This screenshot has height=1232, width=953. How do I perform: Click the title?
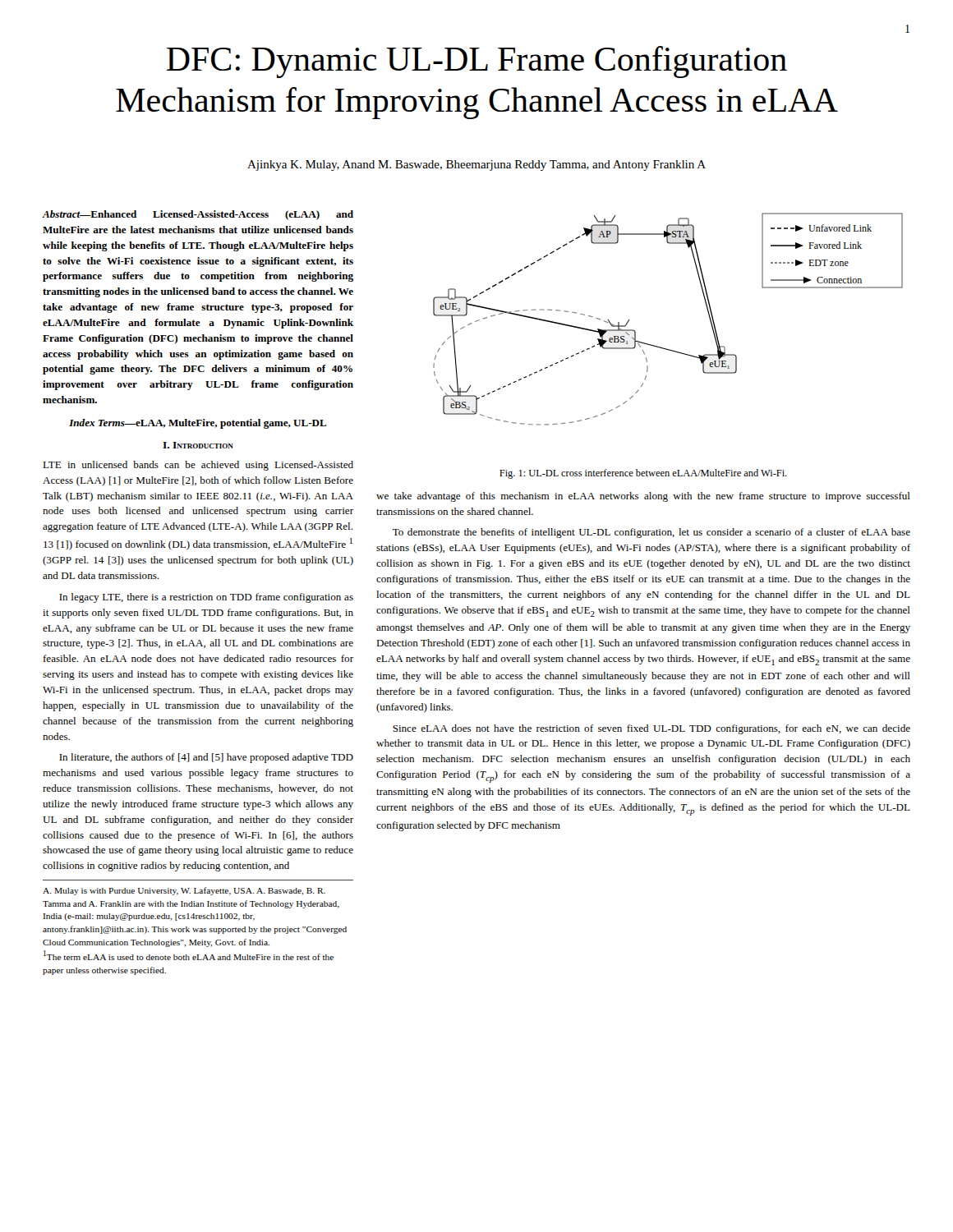(476, 80)
